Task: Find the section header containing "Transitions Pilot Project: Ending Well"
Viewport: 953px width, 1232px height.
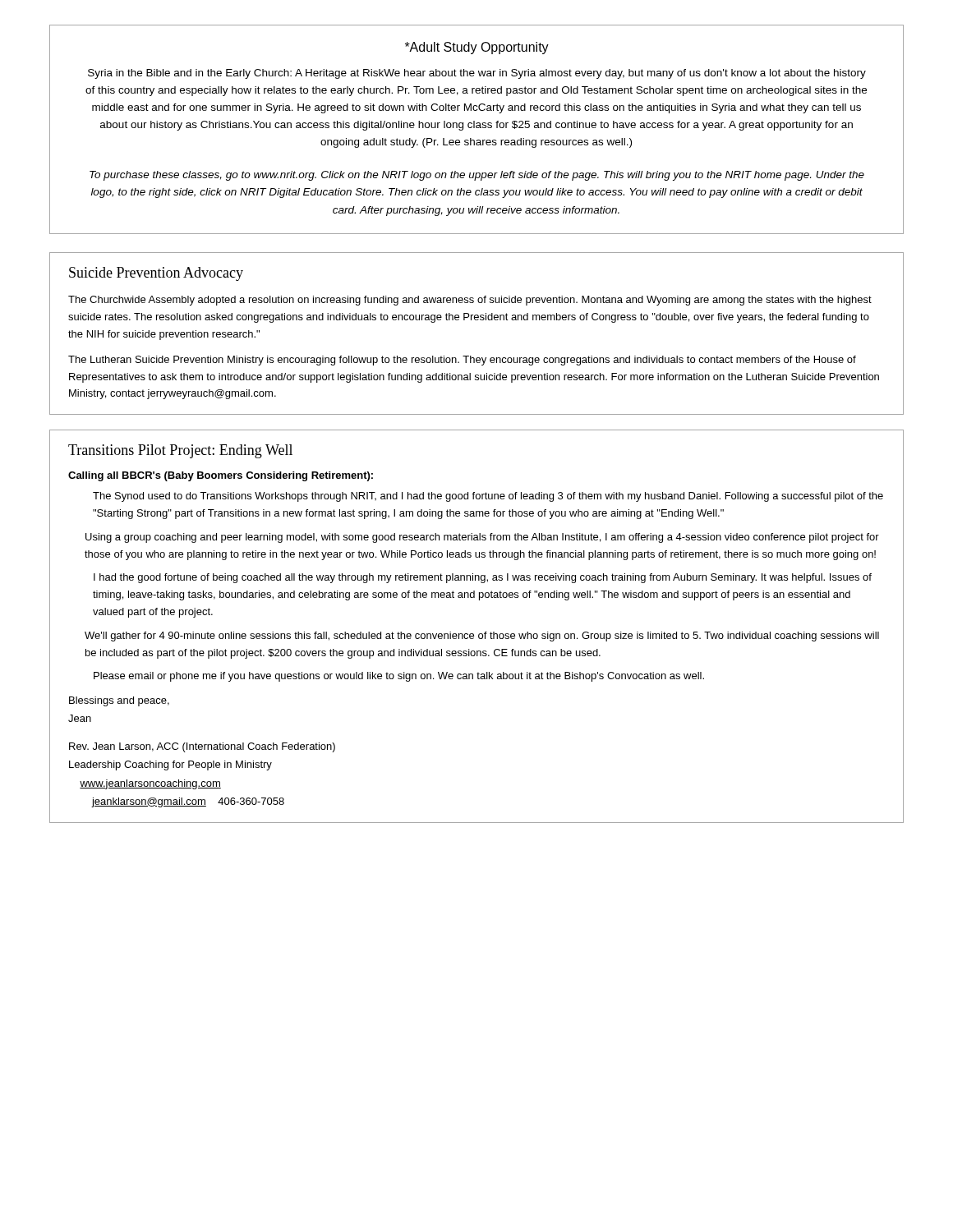Action: (181, 450)
